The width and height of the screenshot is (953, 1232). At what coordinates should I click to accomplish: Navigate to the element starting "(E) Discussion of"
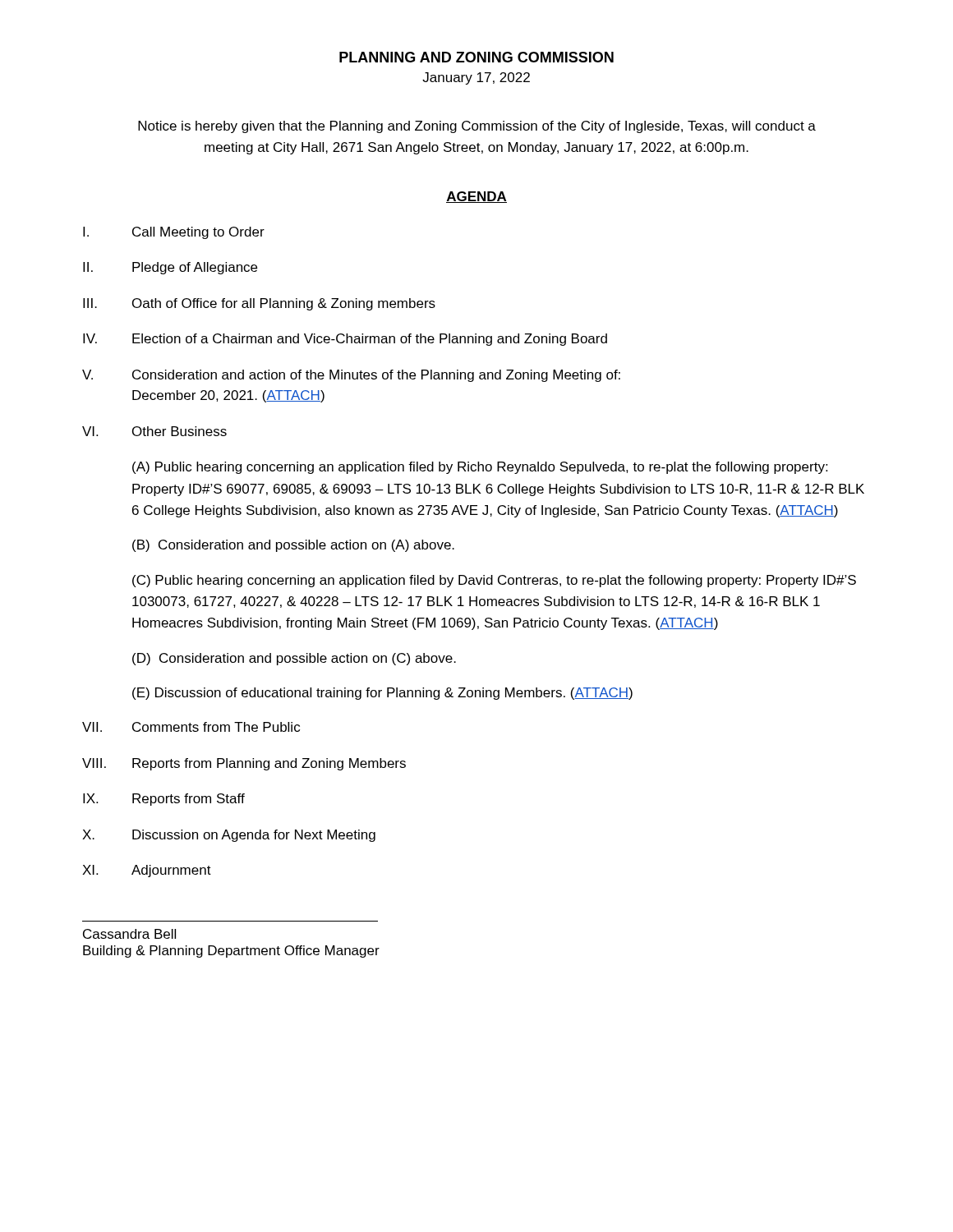382,693
